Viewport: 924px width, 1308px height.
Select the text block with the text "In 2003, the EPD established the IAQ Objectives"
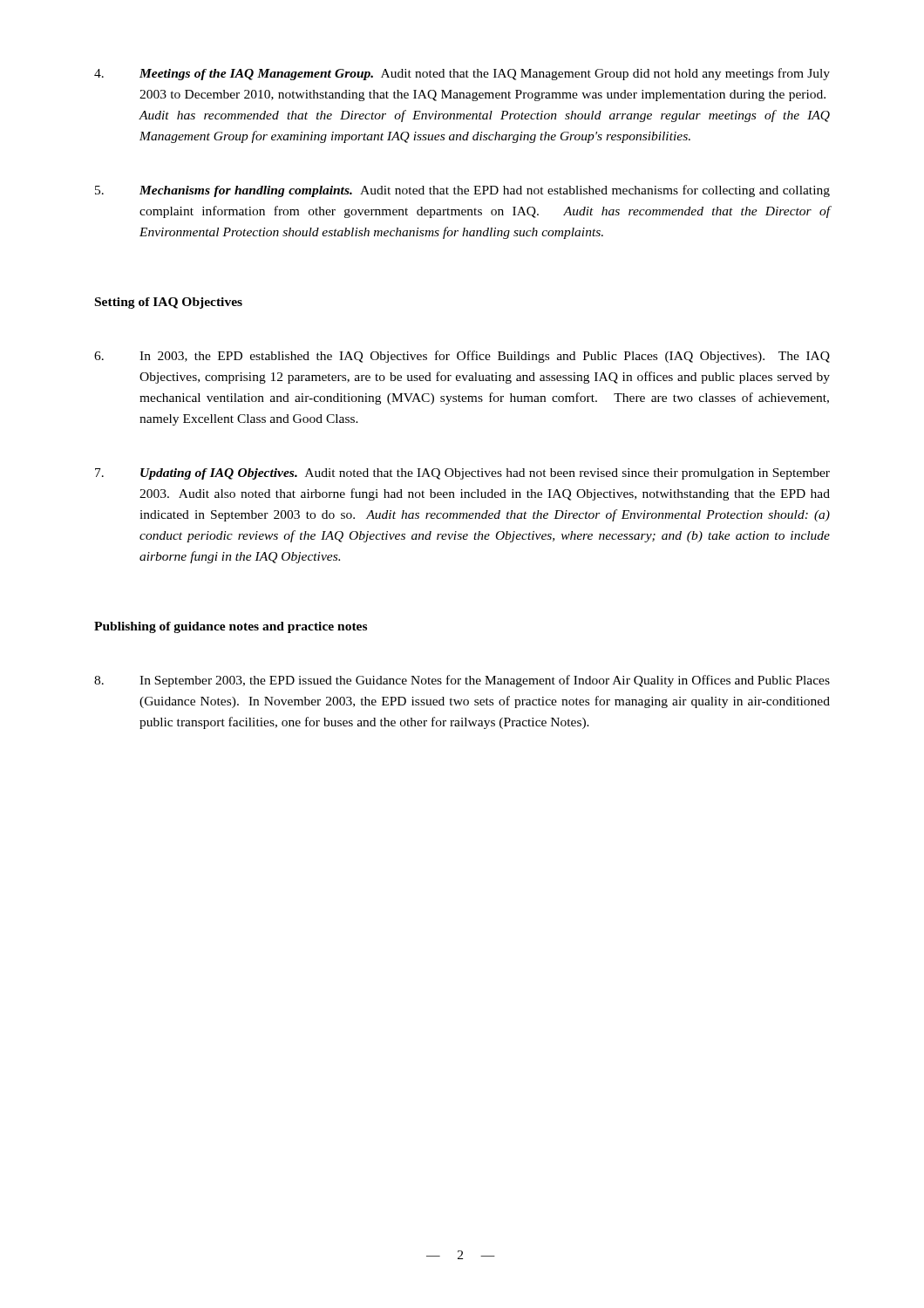(x=462, y=387)
